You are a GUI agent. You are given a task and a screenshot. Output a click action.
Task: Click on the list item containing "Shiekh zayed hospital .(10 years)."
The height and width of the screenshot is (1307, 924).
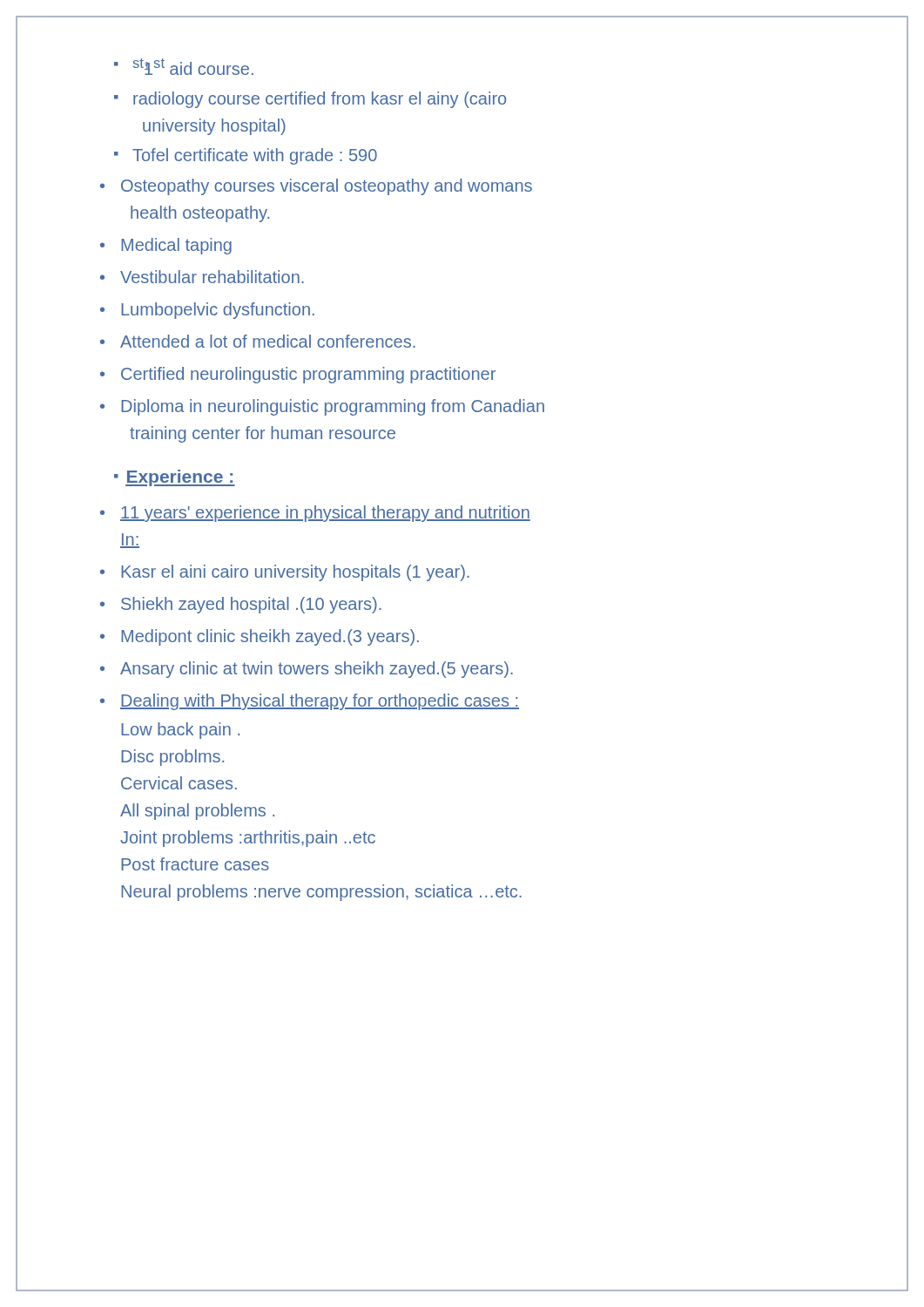click(x=241, y=605)
